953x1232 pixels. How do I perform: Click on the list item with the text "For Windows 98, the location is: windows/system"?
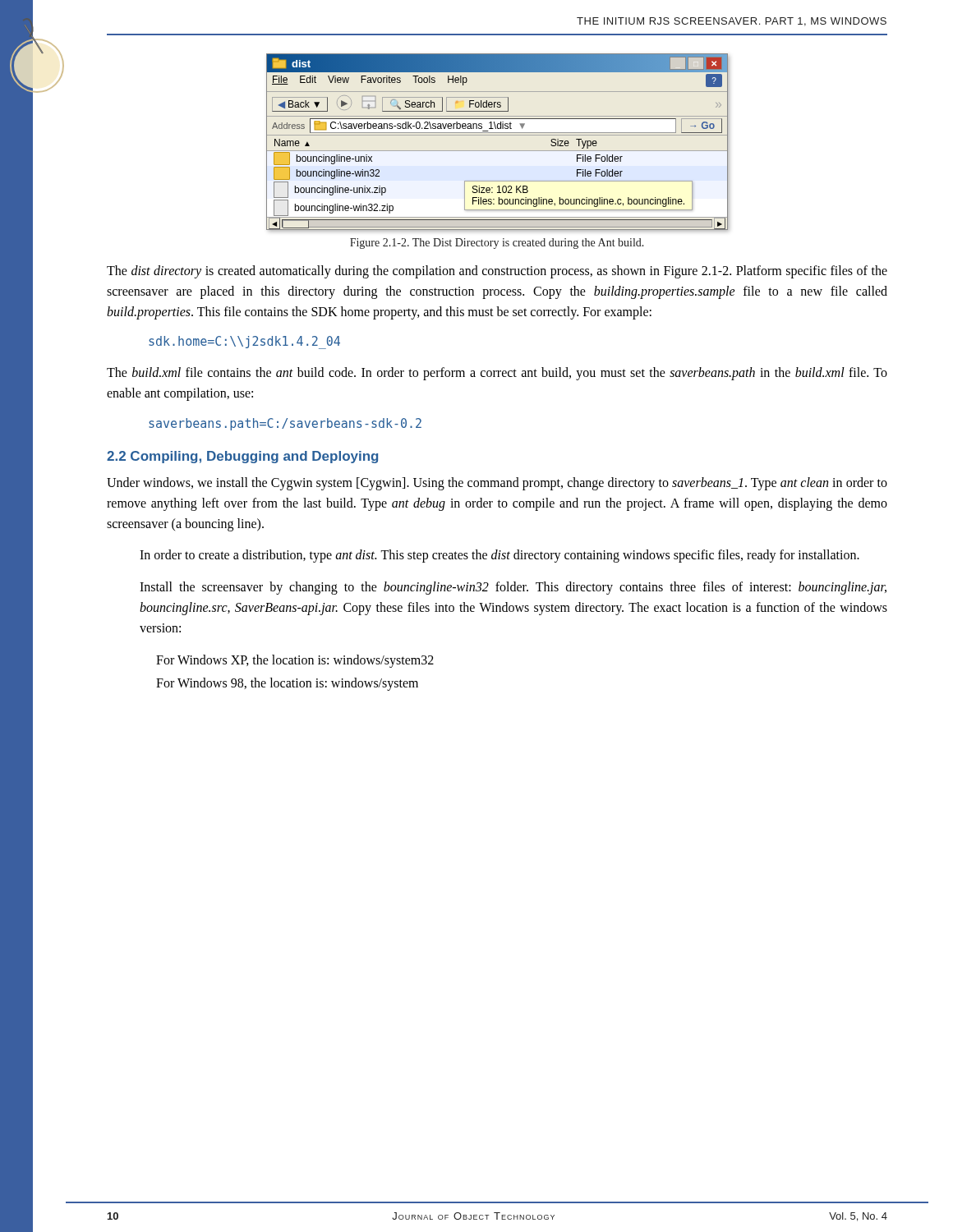pyautogui.click(x=287, y=683)
